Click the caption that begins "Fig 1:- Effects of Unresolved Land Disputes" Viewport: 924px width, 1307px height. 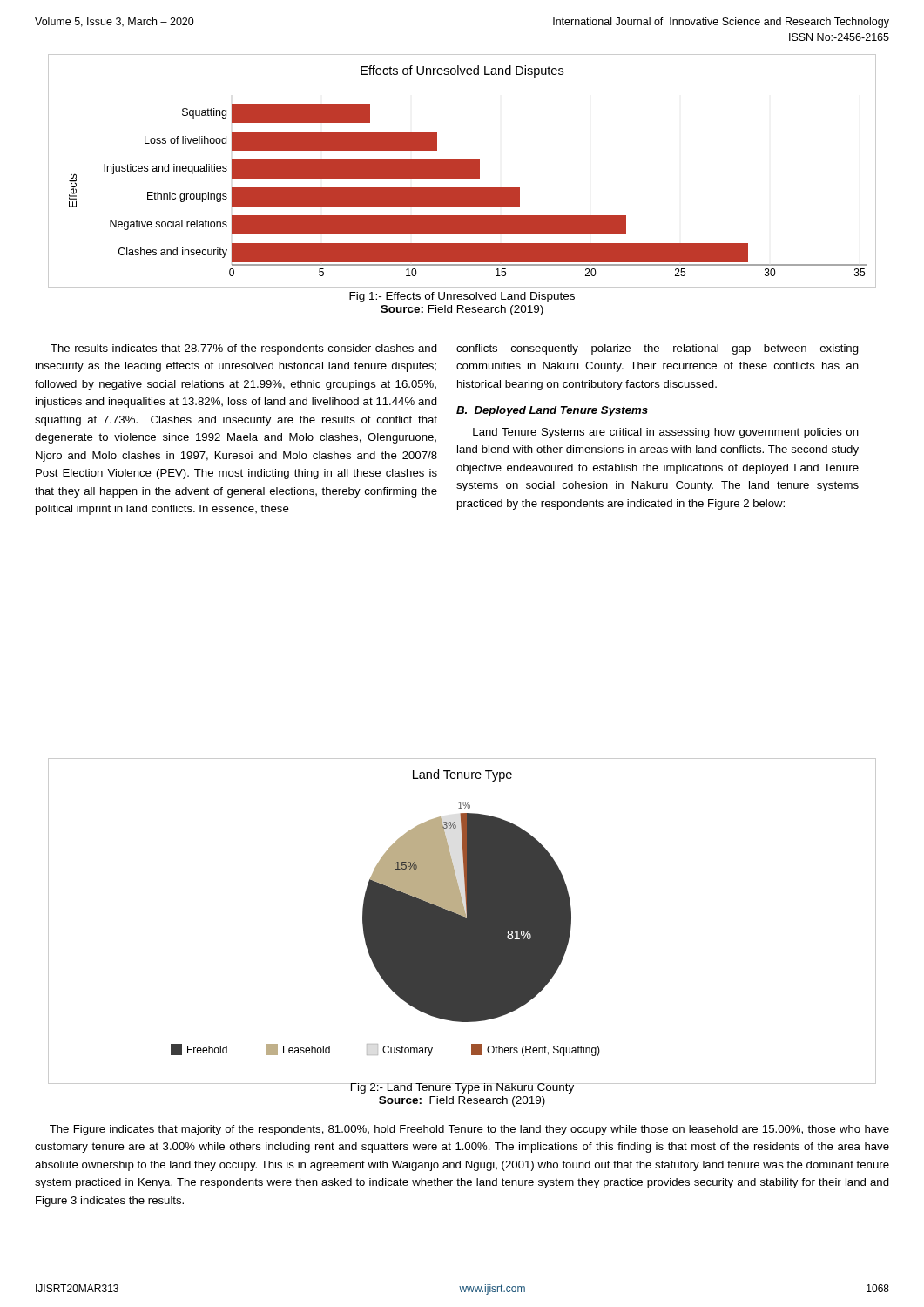pos(462,302)
